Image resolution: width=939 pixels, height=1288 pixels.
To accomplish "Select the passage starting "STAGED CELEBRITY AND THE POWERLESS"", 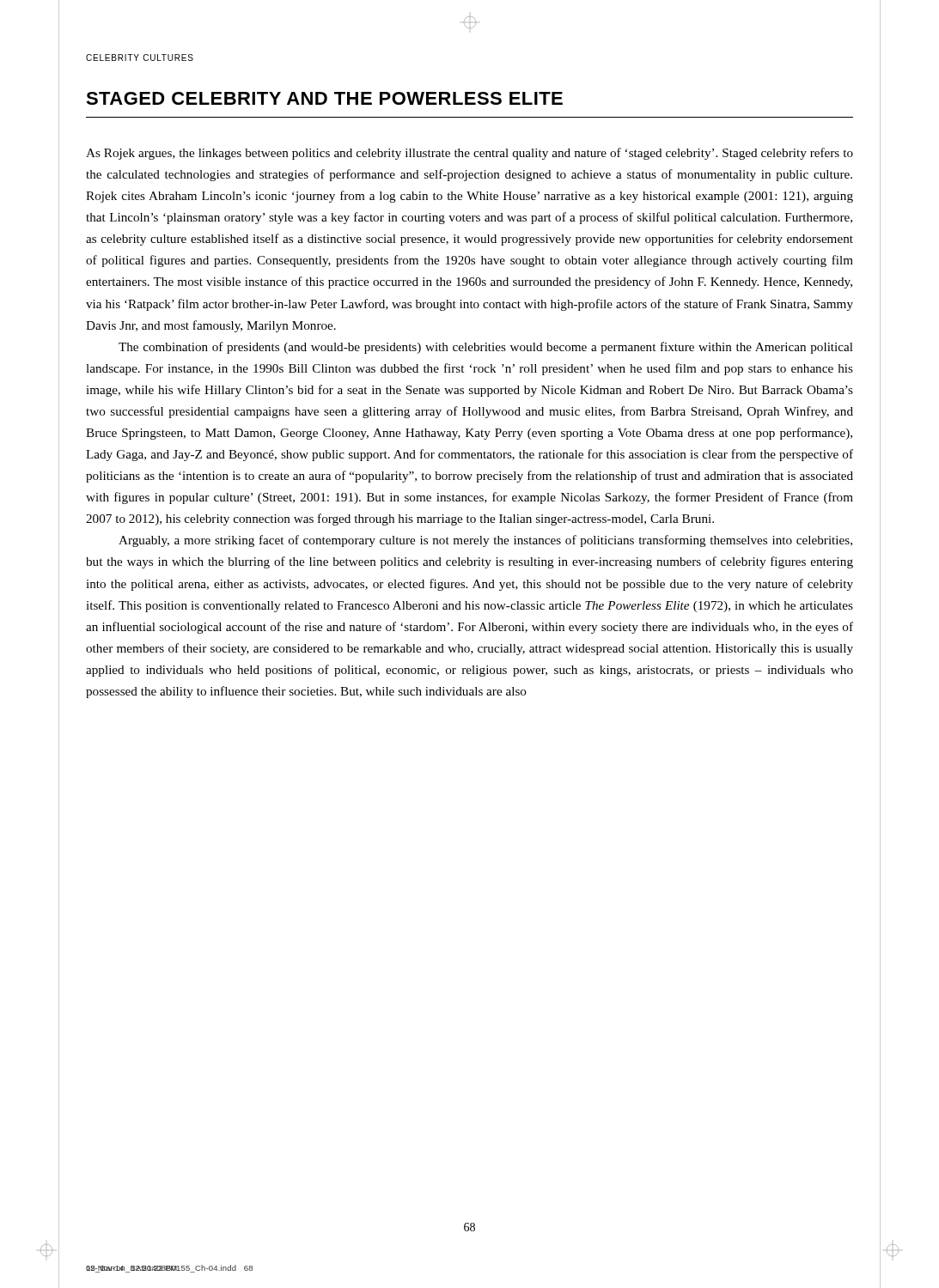I will pyautogui.click(x=325, y=98).
